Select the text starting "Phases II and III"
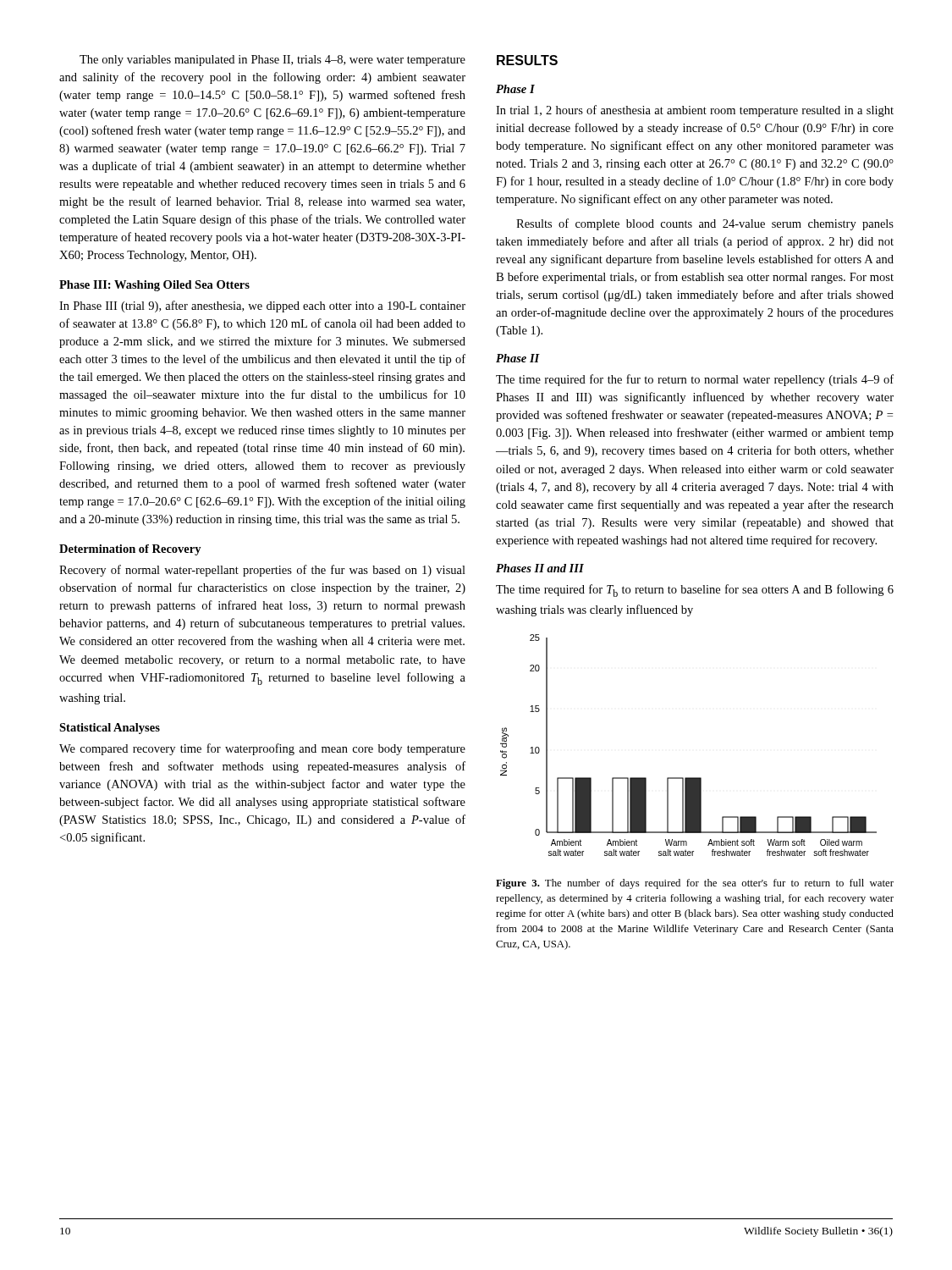This screenshot has width=952, height=1270. (x=540, y=568)
